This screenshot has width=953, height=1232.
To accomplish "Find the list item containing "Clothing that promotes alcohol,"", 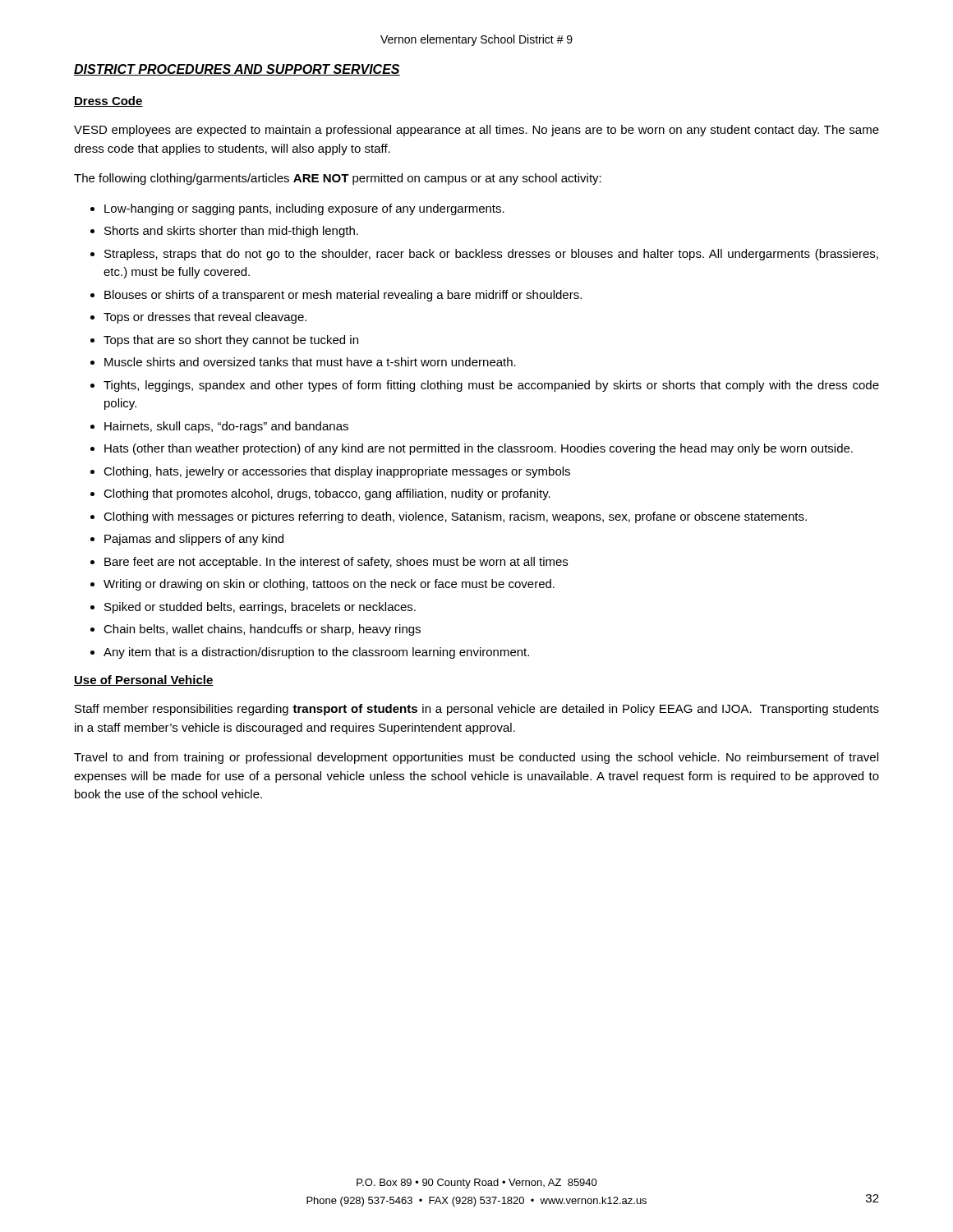I will [x=327, y=493].
